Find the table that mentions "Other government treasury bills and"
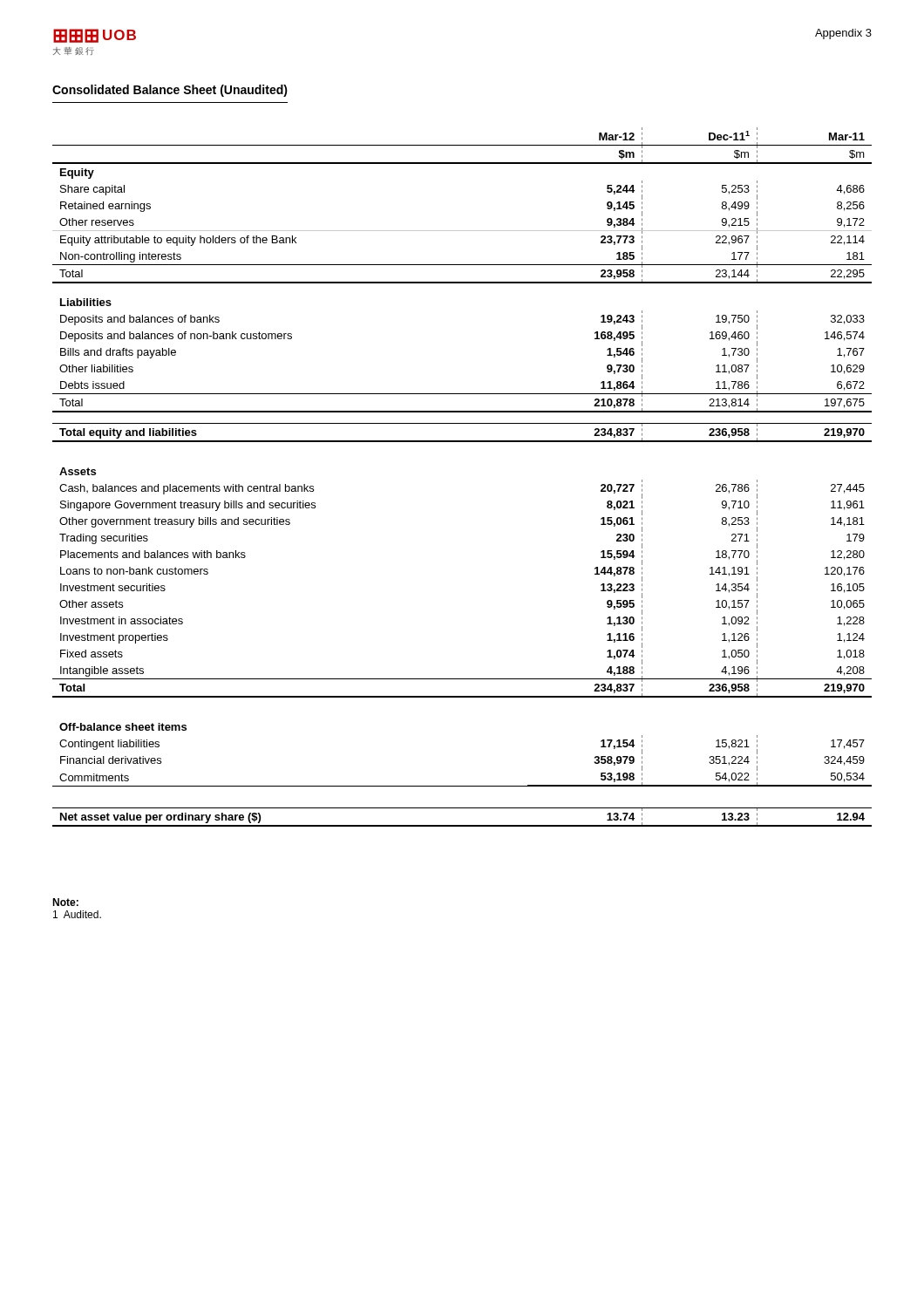 click(462, 477)
